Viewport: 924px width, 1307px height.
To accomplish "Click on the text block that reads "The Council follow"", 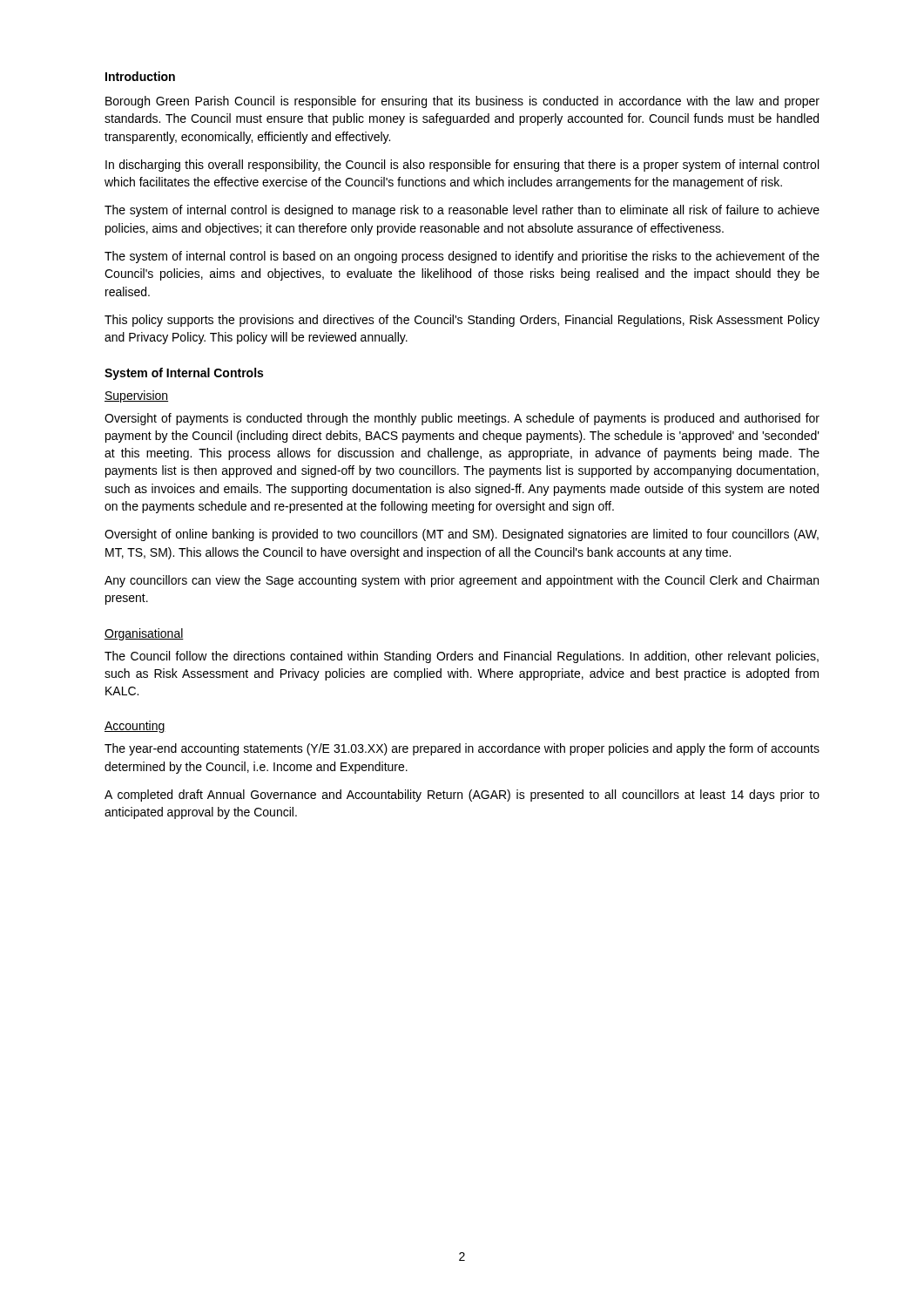I will pyautogui.click(x=462, y=673).
